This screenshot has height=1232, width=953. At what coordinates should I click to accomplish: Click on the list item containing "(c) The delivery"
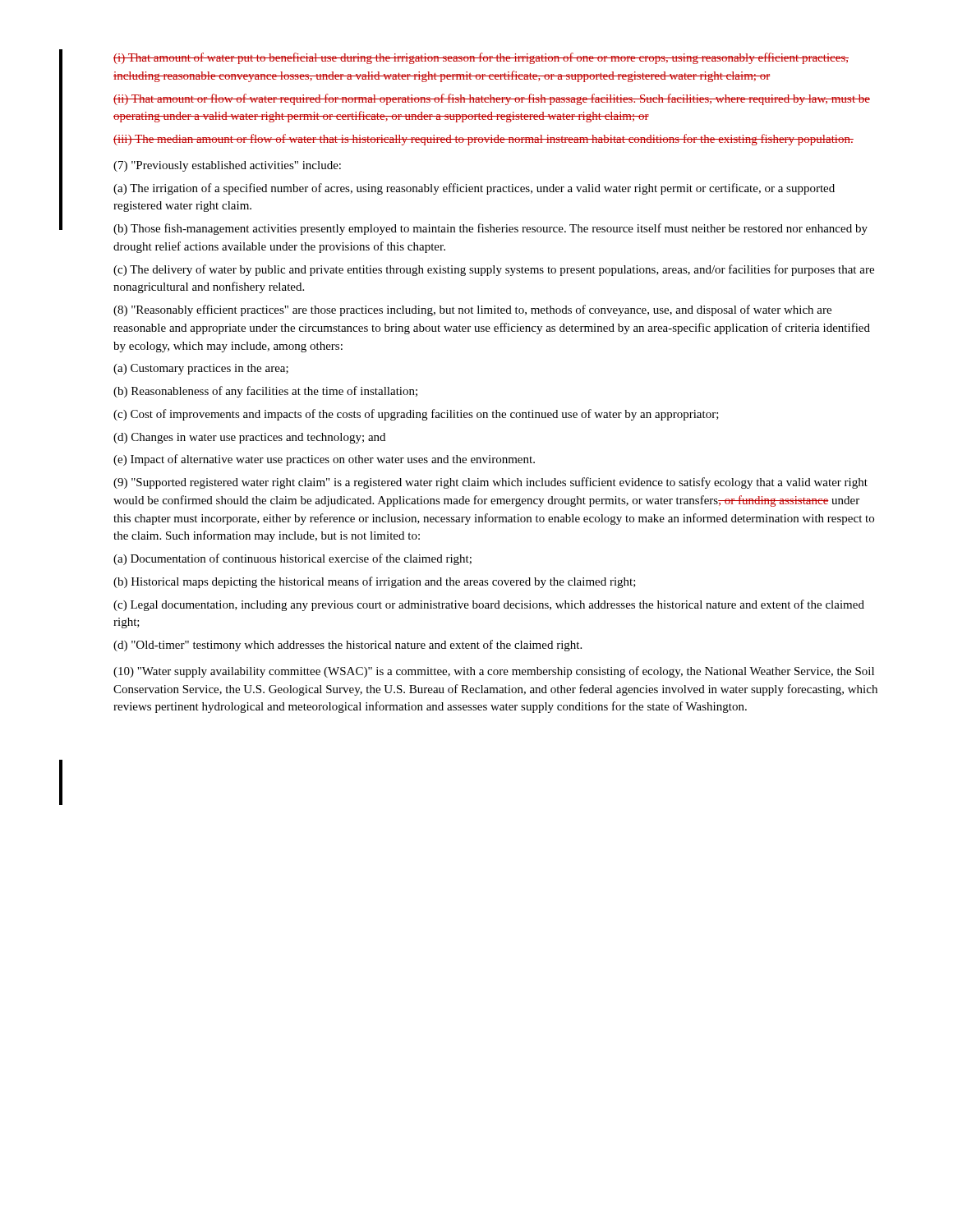[496, 279]
